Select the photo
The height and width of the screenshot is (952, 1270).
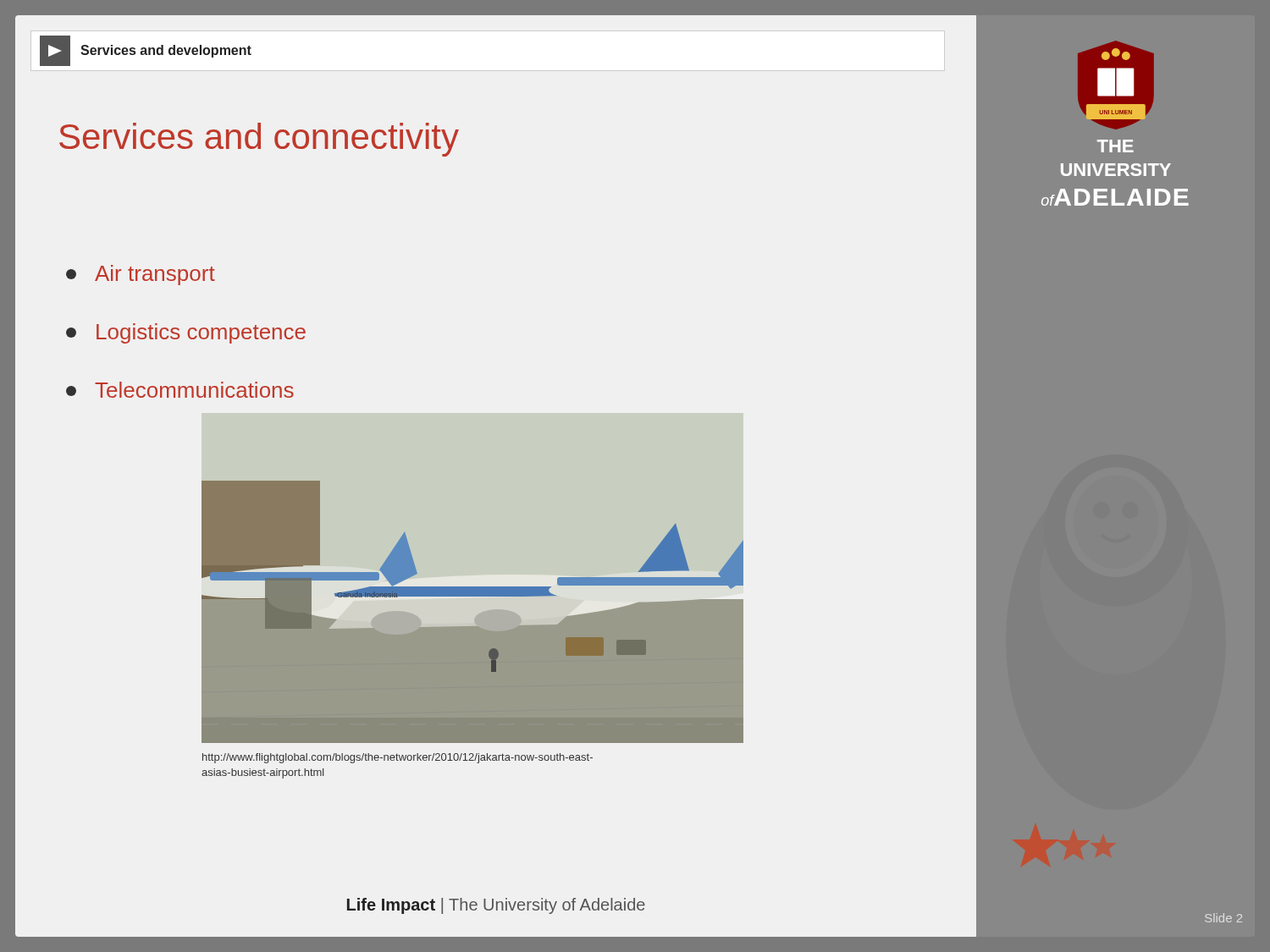click(x=472, y=578)
